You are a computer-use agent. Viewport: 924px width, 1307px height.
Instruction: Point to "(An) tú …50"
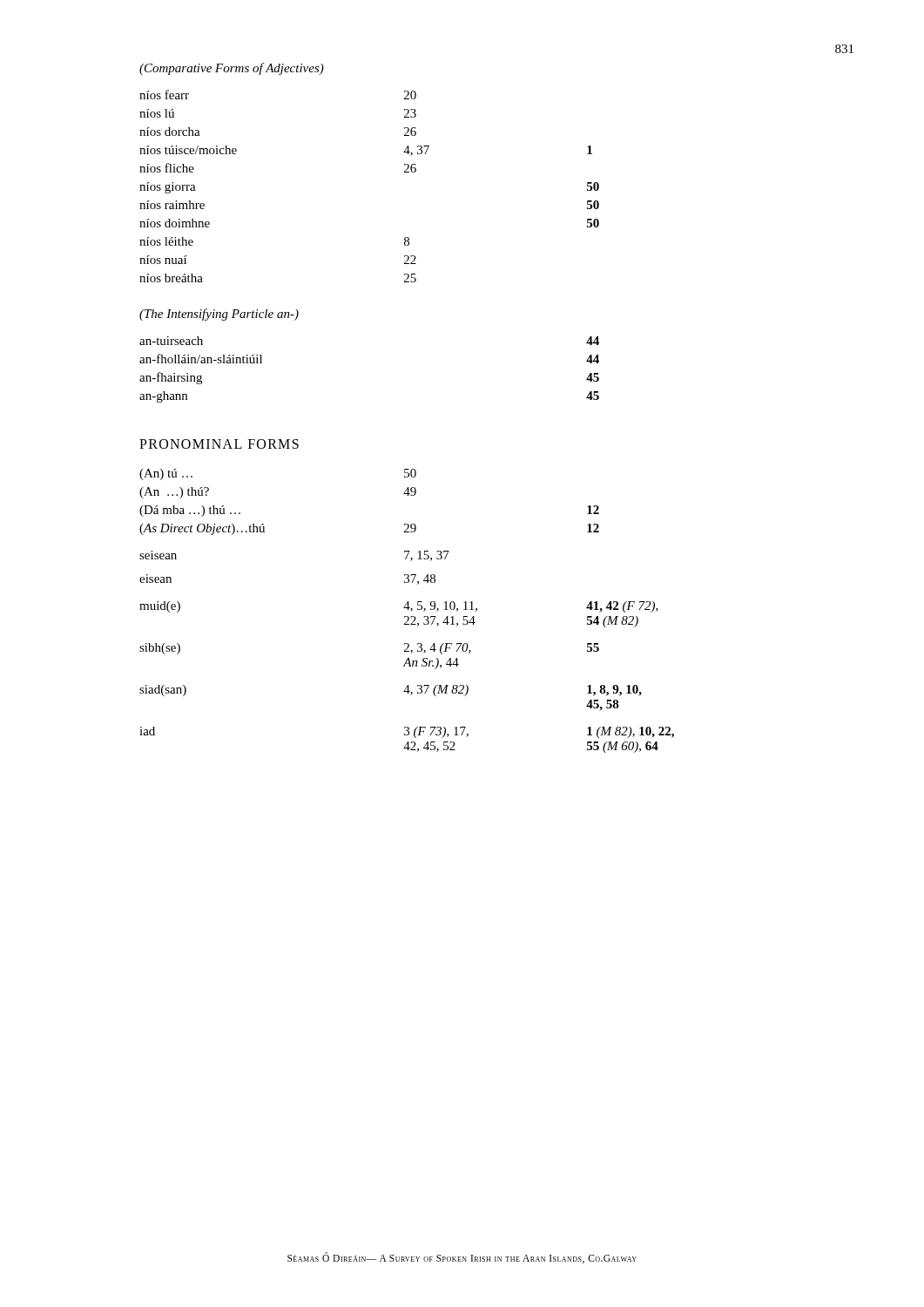coord(162,474)
